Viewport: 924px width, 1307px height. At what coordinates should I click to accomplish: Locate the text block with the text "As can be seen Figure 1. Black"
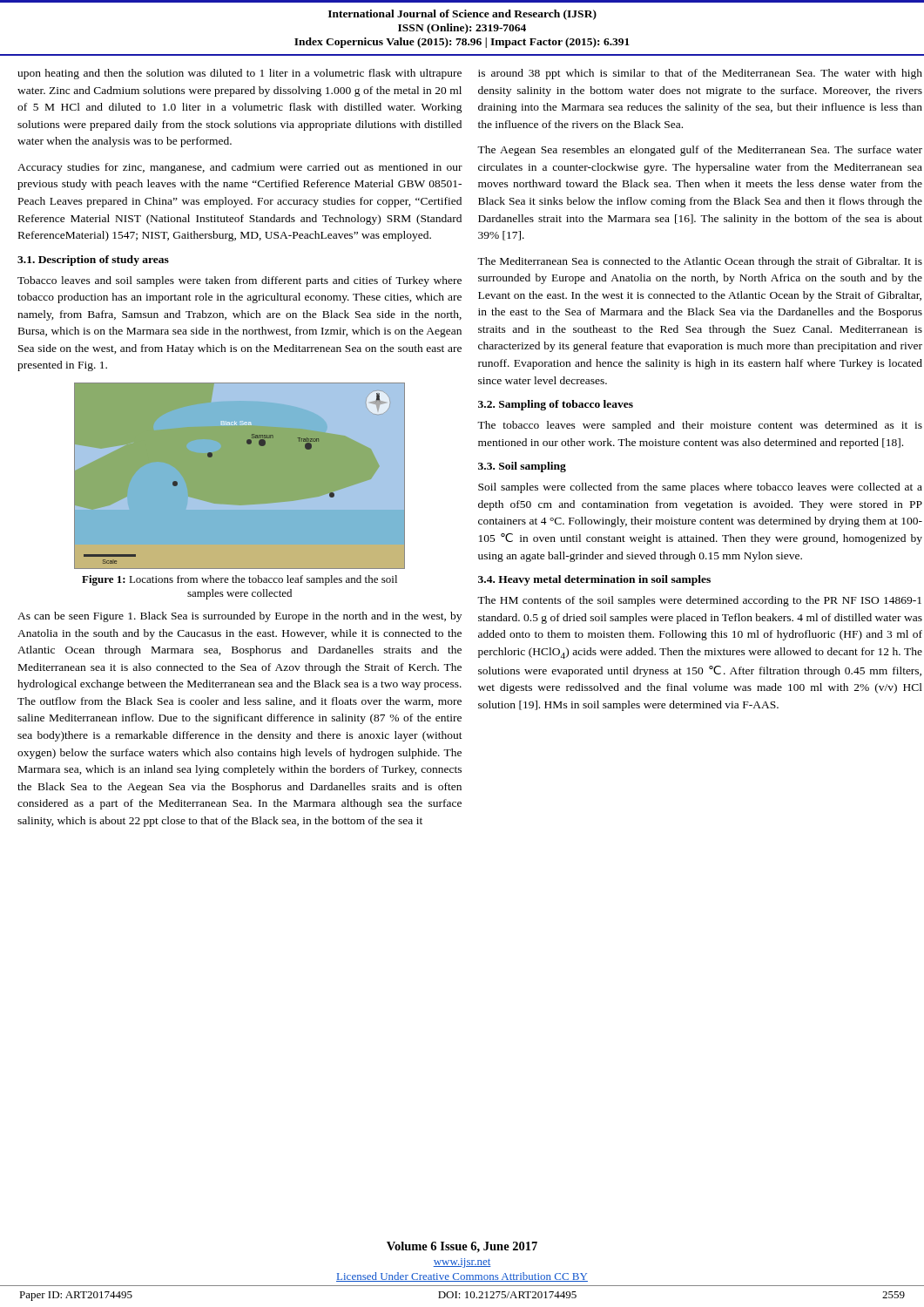tap(240, 718)
